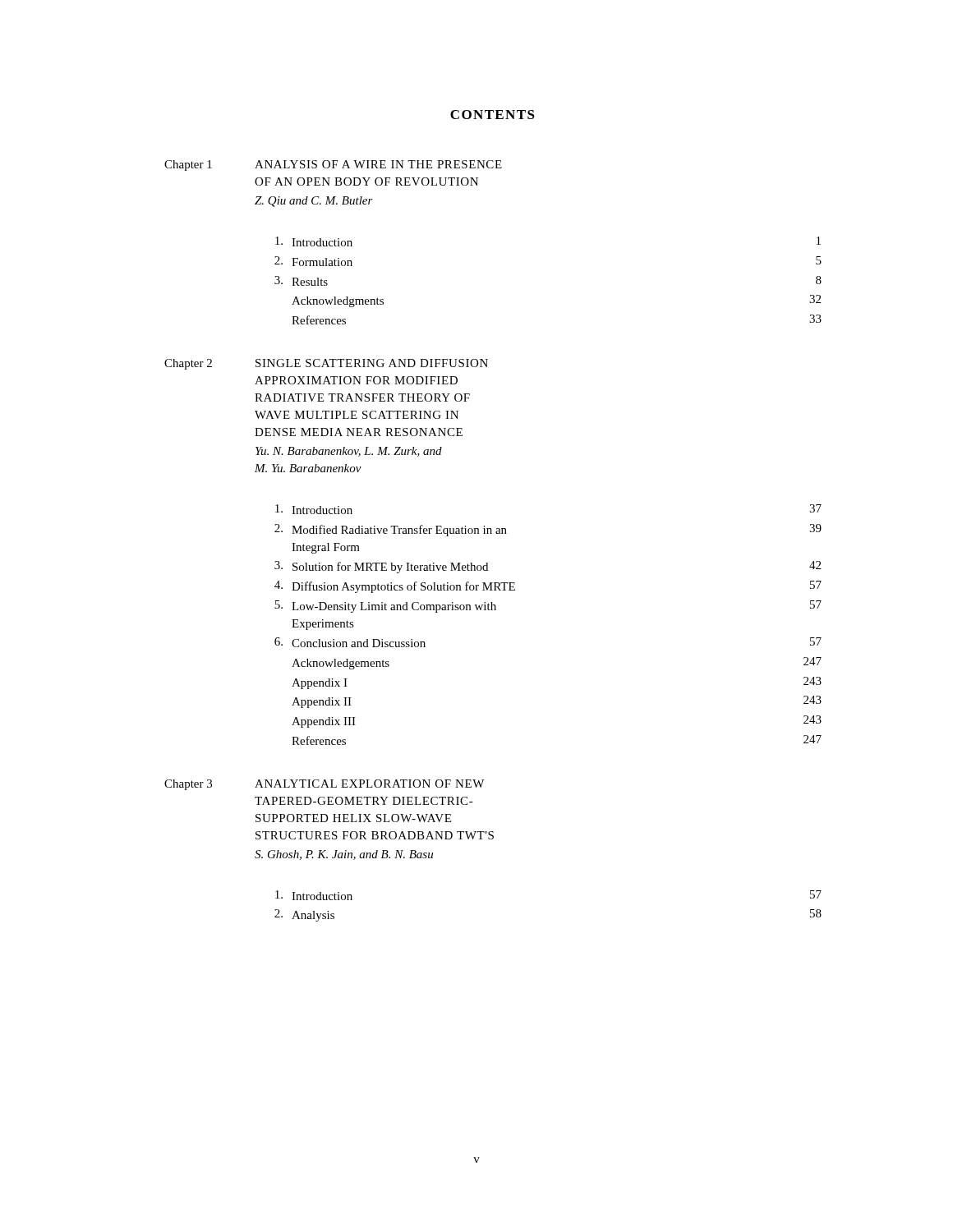953x1232 pixels.
Task: Point to the text block starting "Introduction 37"
Action: (x=308, y=509)
